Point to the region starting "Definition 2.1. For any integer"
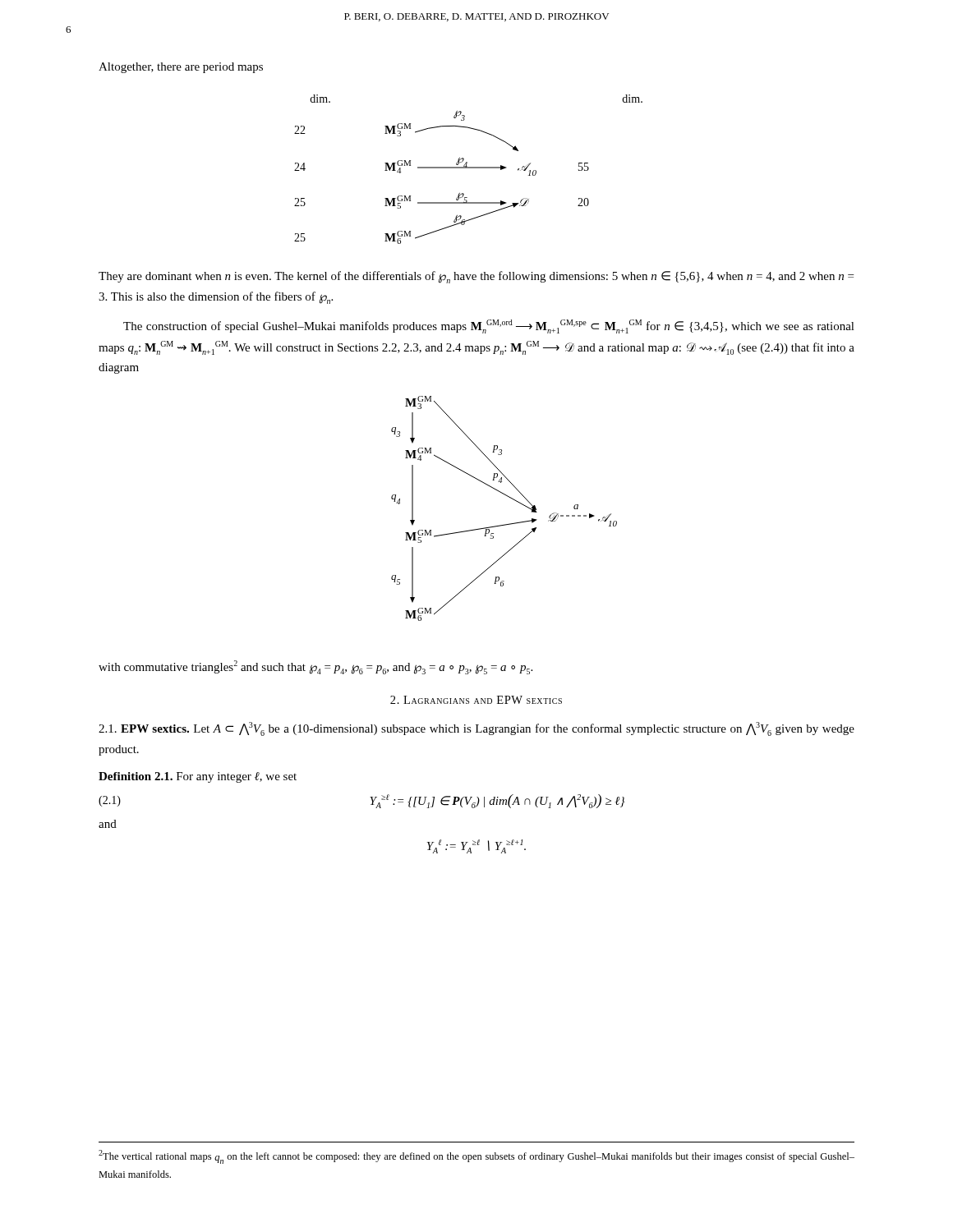The width and height of the screenshot is (953, 1232). pos(198,776)
